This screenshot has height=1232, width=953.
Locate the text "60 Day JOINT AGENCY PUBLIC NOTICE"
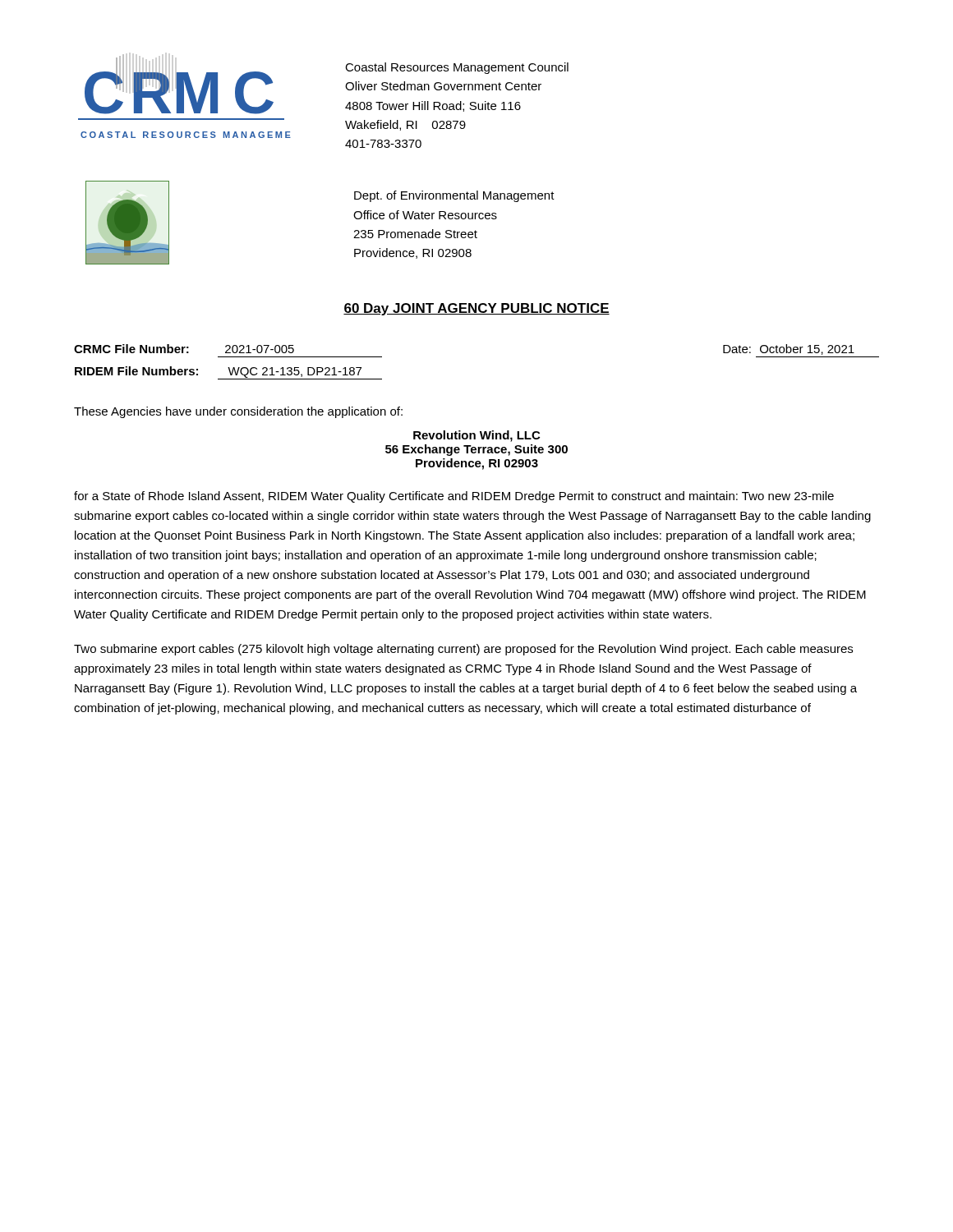(x=476, y=309)
